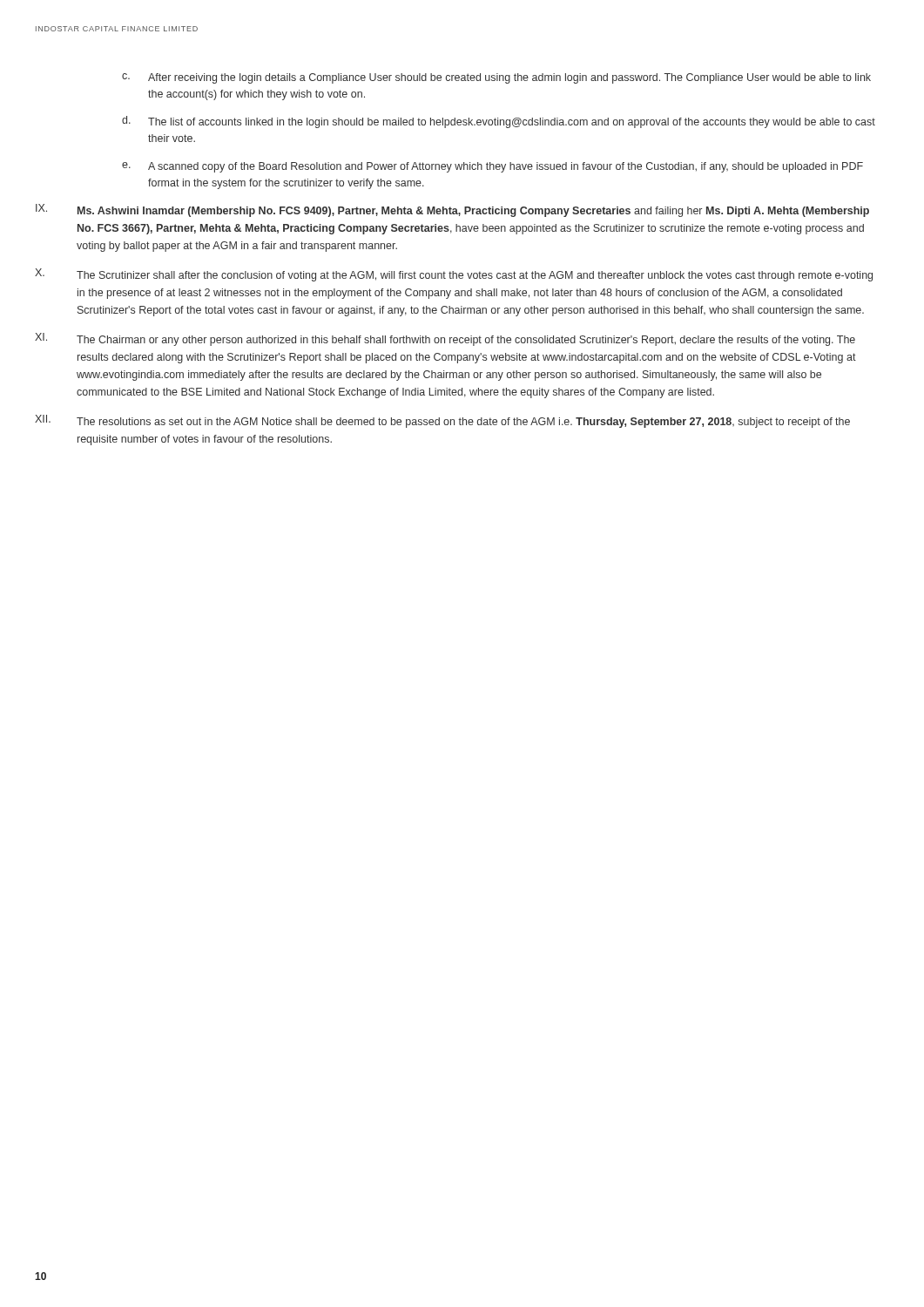The height and width of the screenshot is (1307, 924).
Task: Locate the list item containing "XI. The Chairman or any other person authorized"
Action: coord(458,366)
